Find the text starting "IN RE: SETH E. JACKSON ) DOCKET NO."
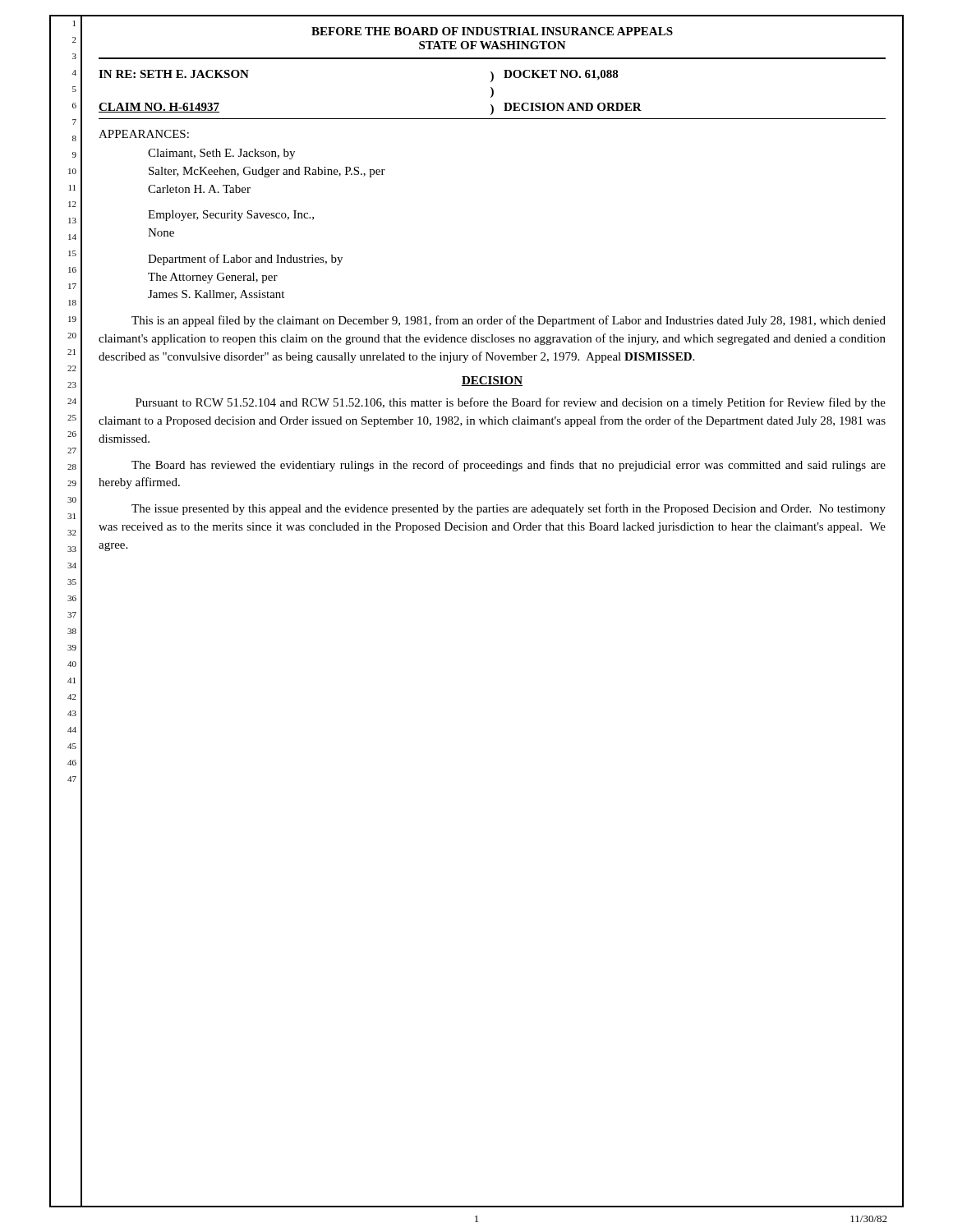Screen dimensions: 1232x953 point(492,93)
